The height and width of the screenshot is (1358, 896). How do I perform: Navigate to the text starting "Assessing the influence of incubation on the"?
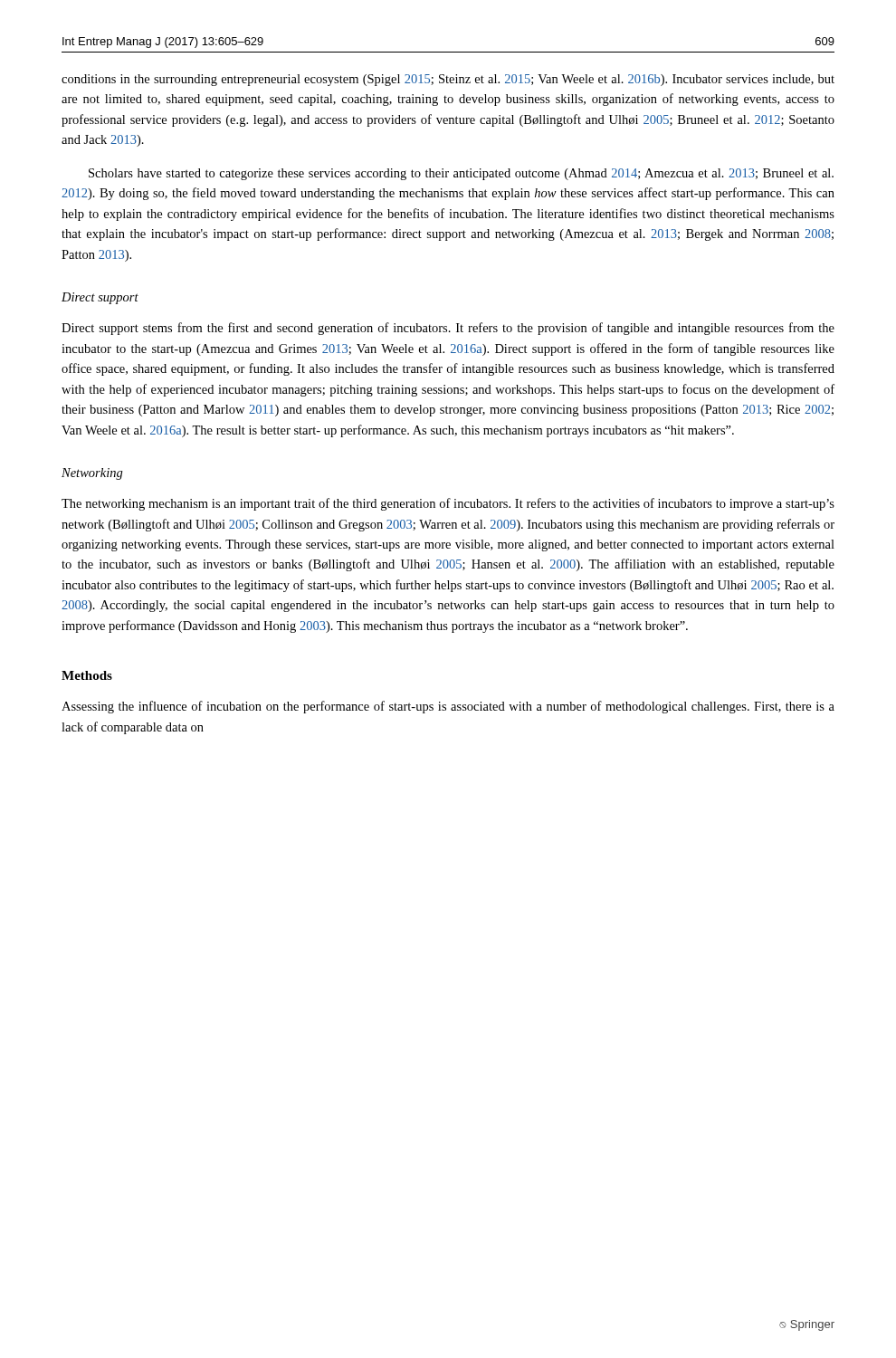coord(448,717)
